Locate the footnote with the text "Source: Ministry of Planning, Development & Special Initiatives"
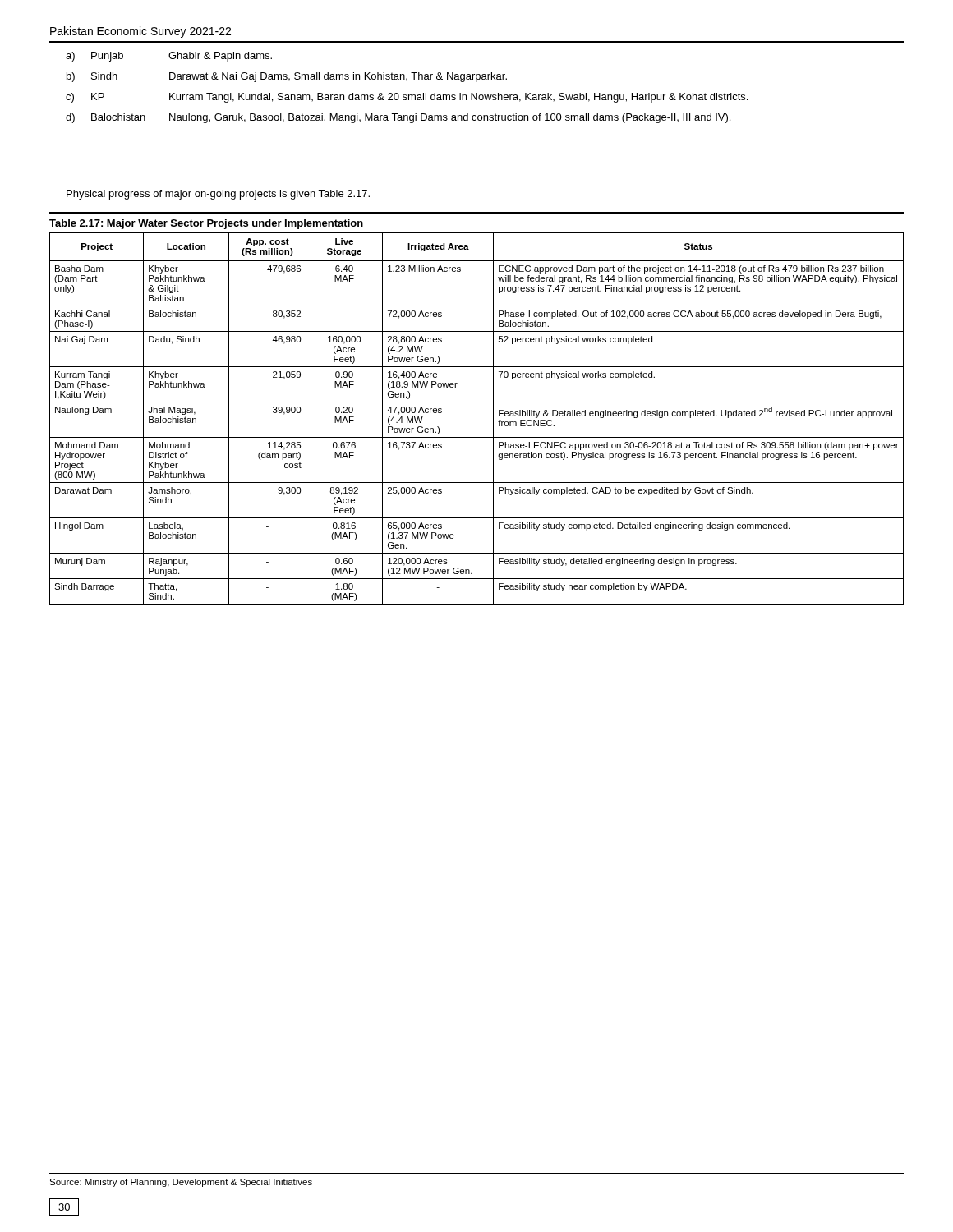The width and height of the screenshot is (953, 1232). pos(181,1182)
